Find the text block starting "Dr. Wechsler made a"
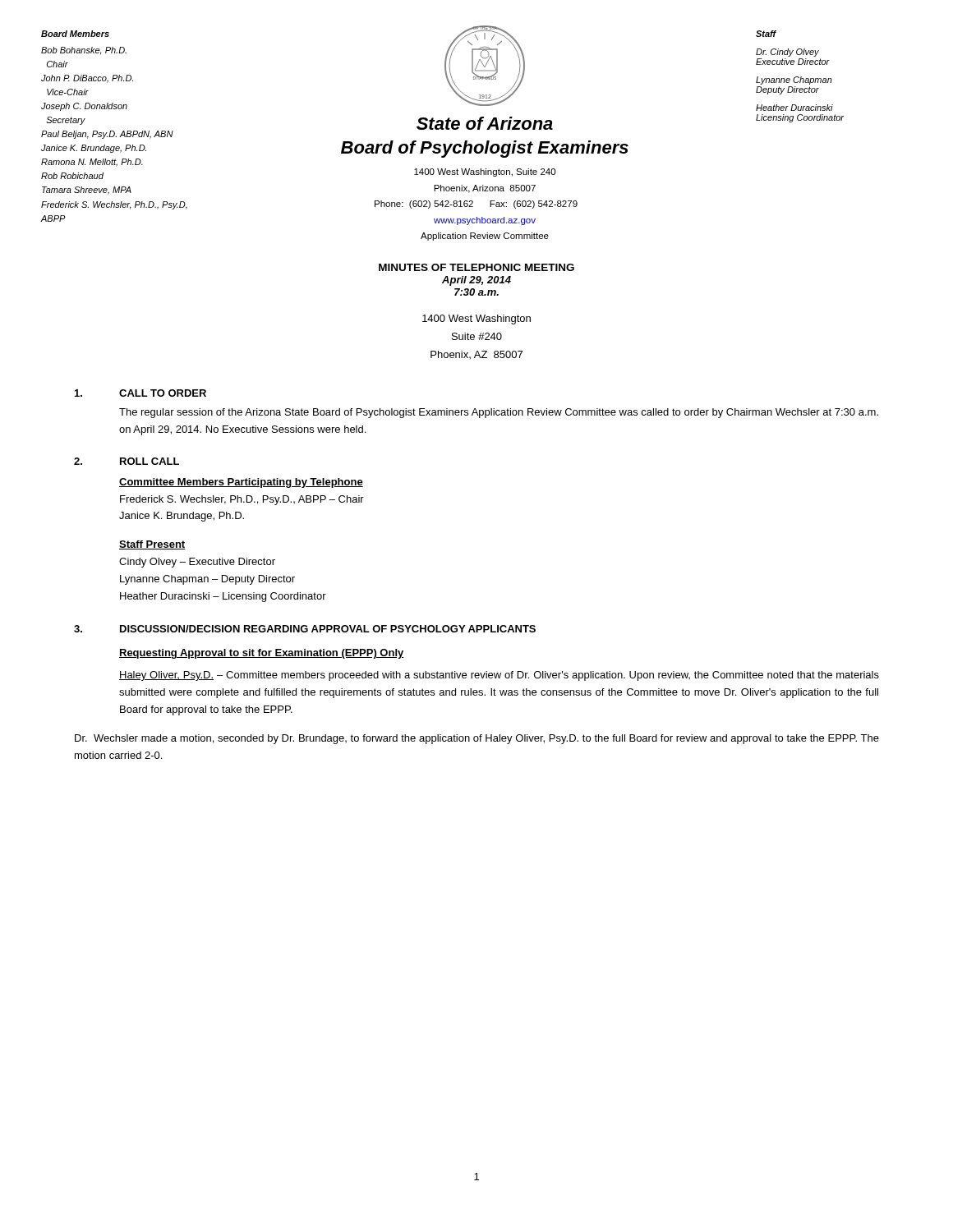The width and height of the screenshot is (953, 1232). (x=476, y=746)
